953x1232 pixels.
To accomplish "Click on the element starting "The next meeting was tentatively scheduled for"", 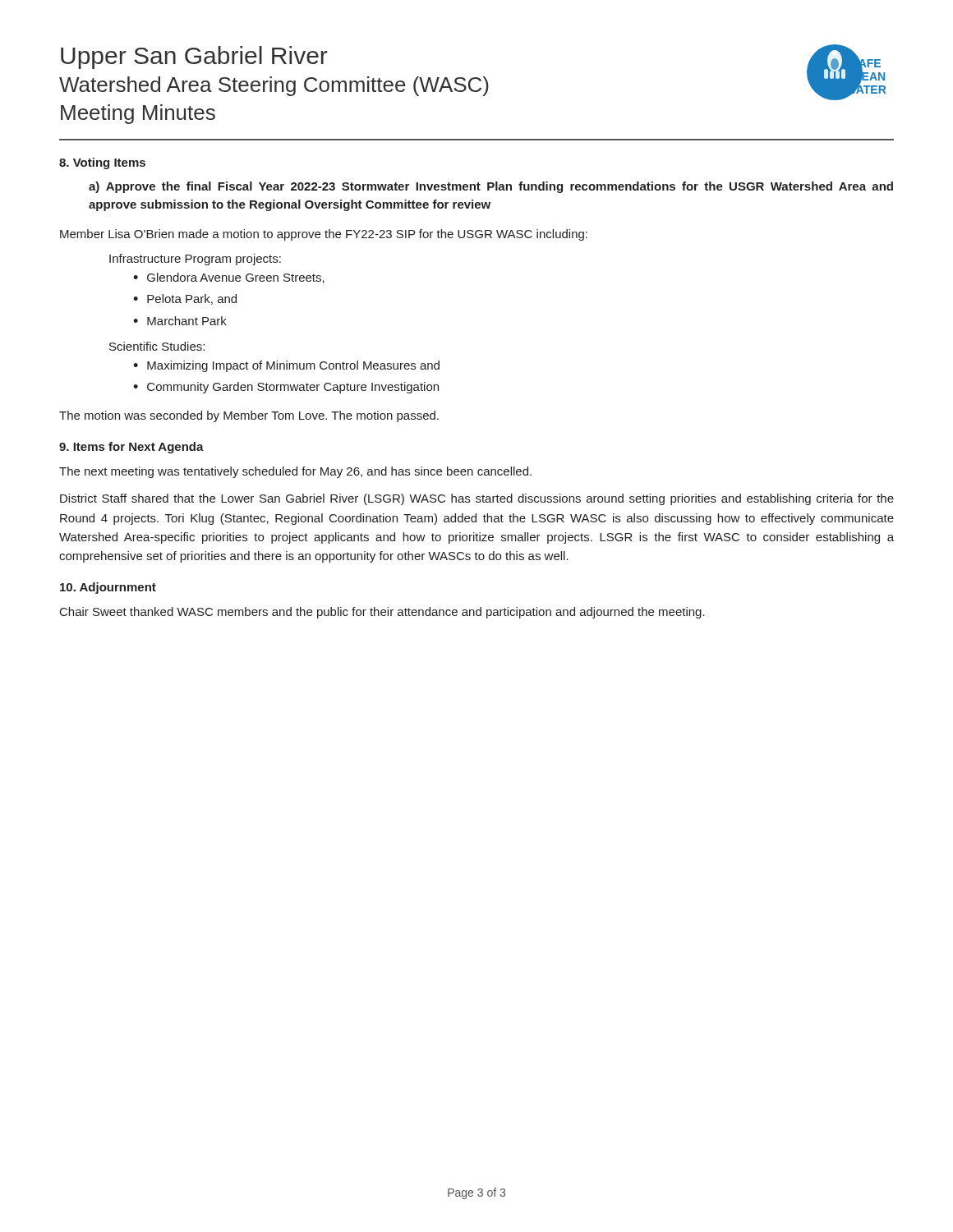I will 296,471.
